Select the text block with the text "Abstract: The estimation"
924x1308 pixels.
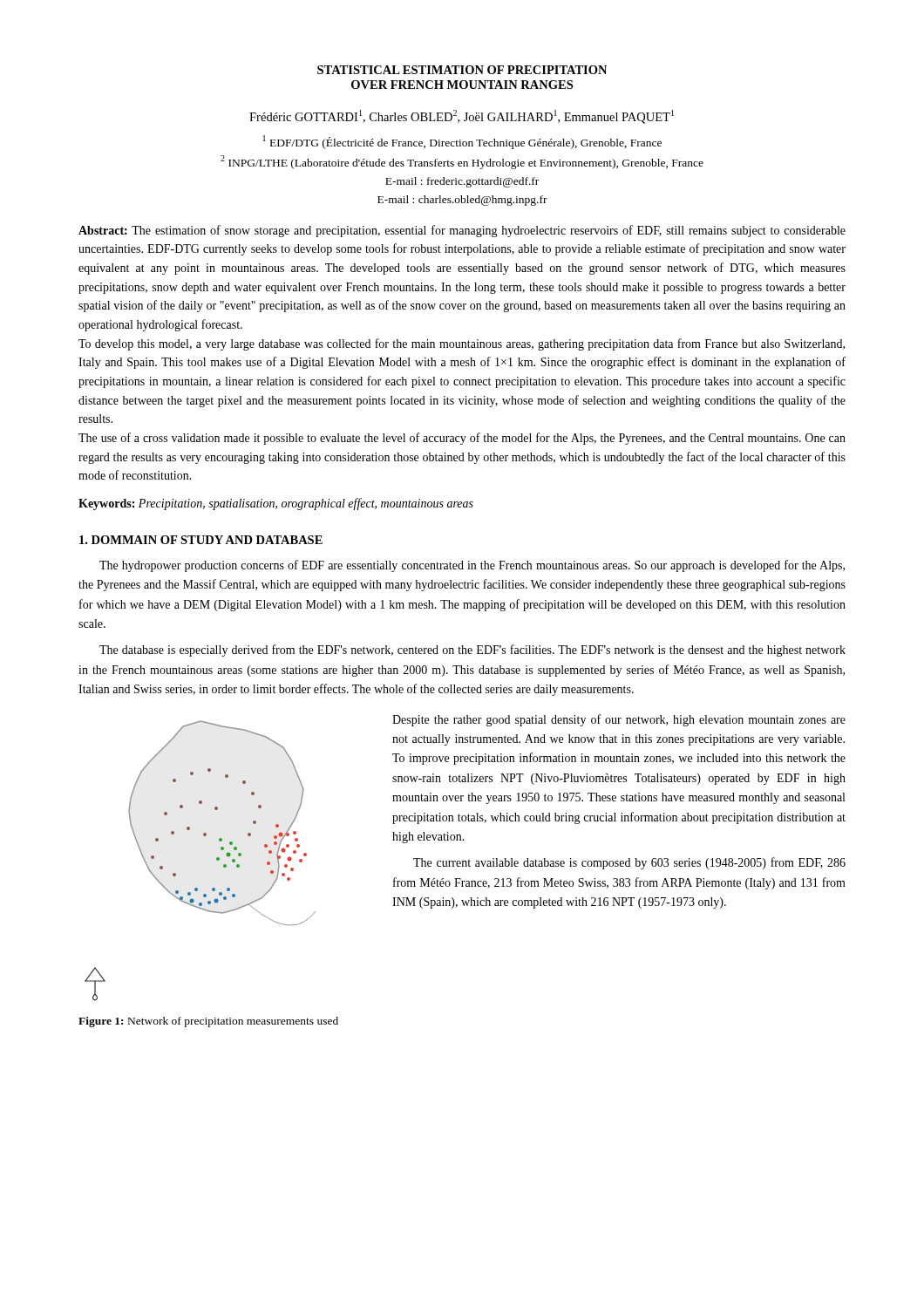click(462, 353)
